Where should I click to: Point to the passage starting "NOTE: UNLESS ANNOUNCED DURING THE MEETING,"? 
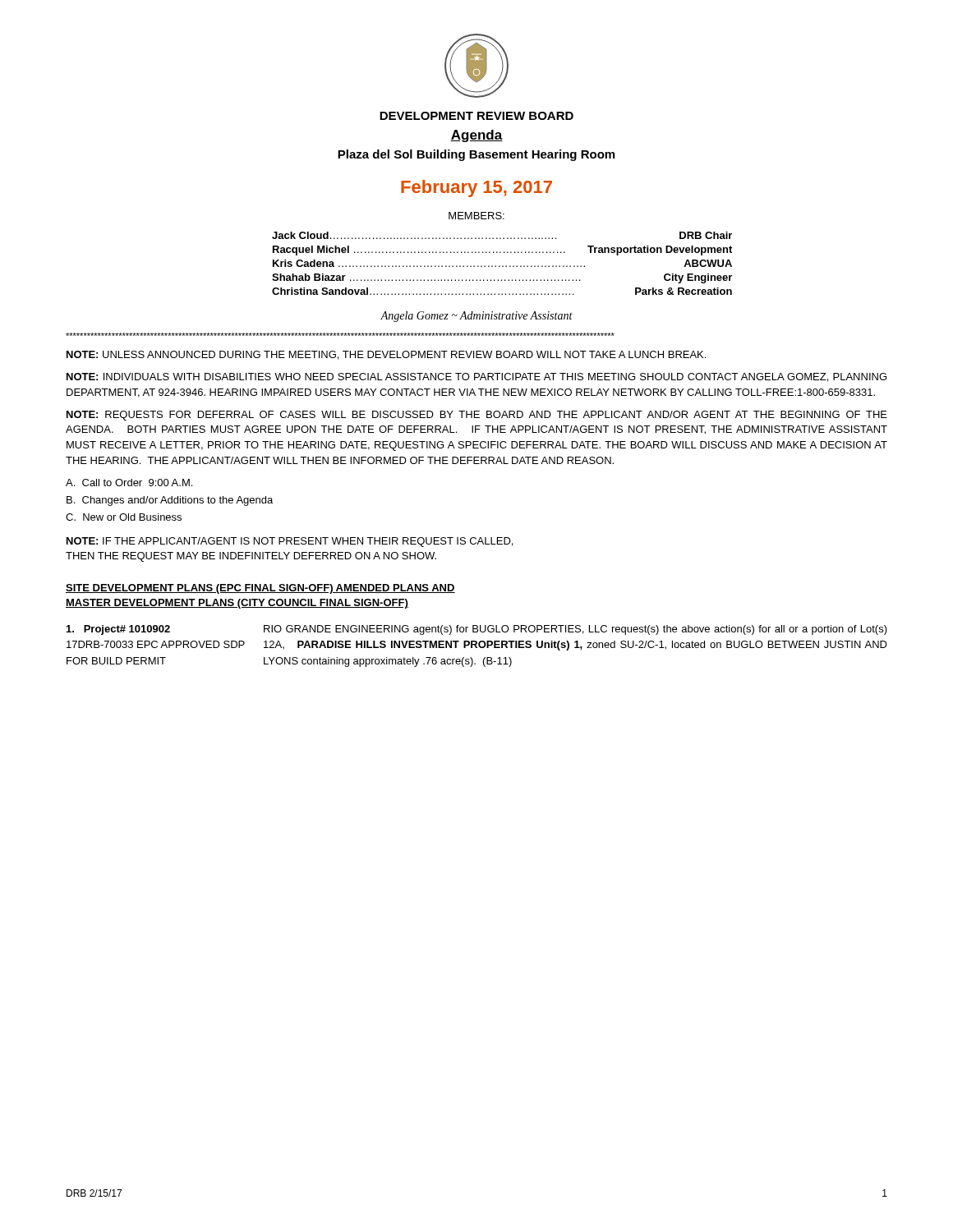pos(386,354)
